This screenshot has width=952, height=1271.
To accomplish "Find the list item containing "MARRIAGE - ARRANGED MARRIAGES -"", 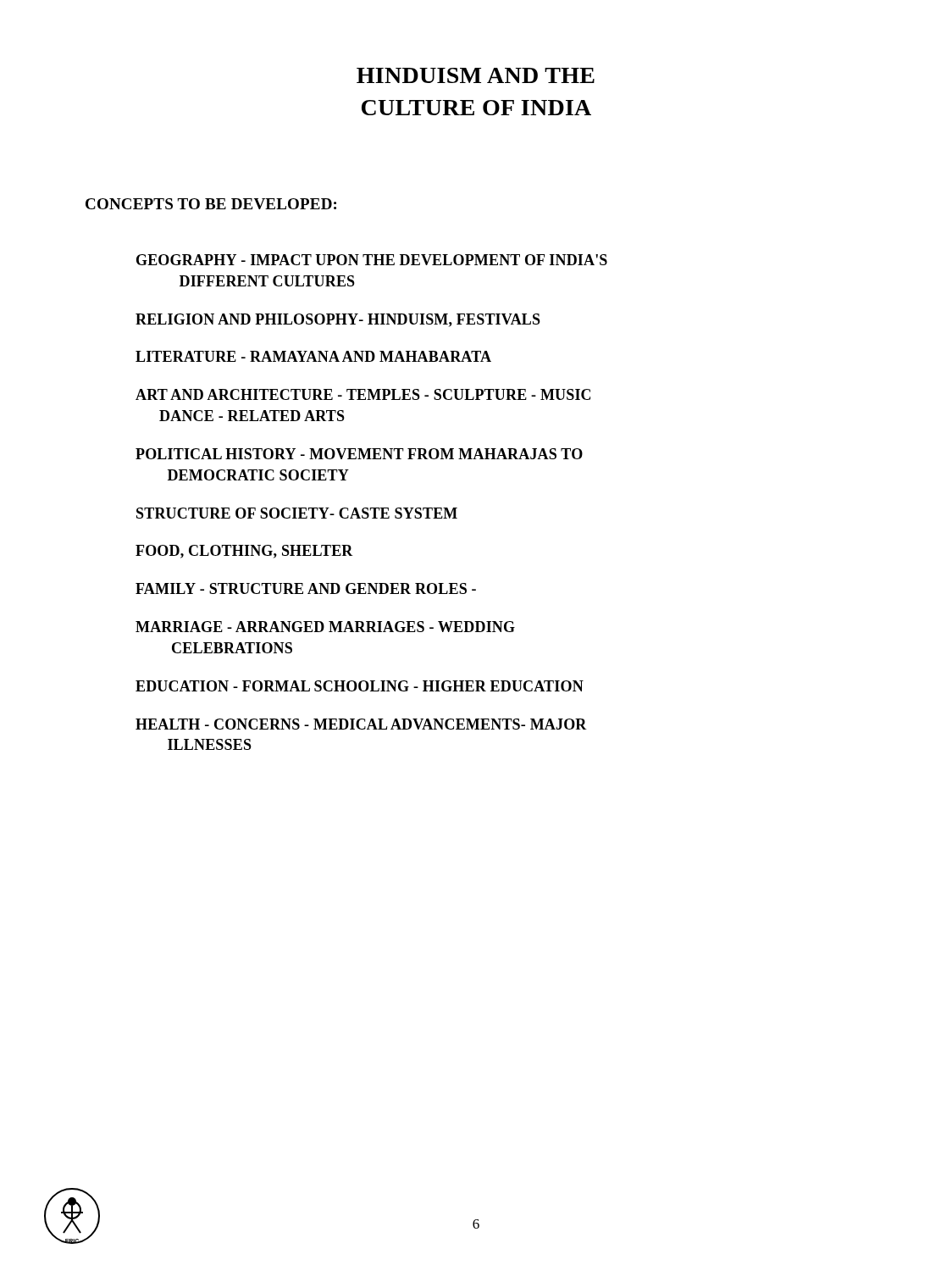I will [325, 638].
